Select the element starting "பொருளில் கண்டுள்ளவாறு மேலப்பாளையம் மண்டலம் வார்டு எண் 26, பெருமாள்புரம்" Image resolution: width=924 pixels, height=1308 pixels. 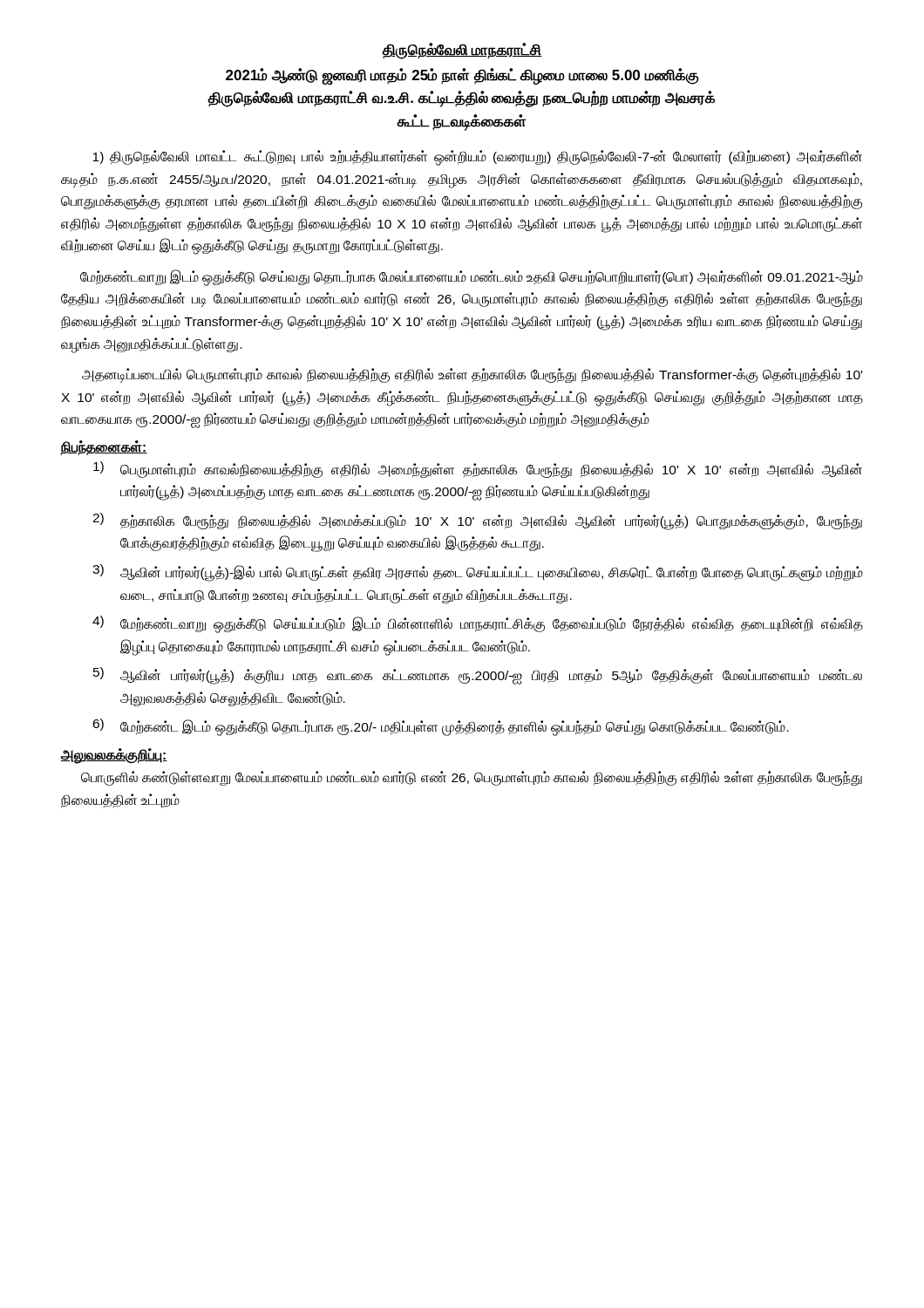462,788
